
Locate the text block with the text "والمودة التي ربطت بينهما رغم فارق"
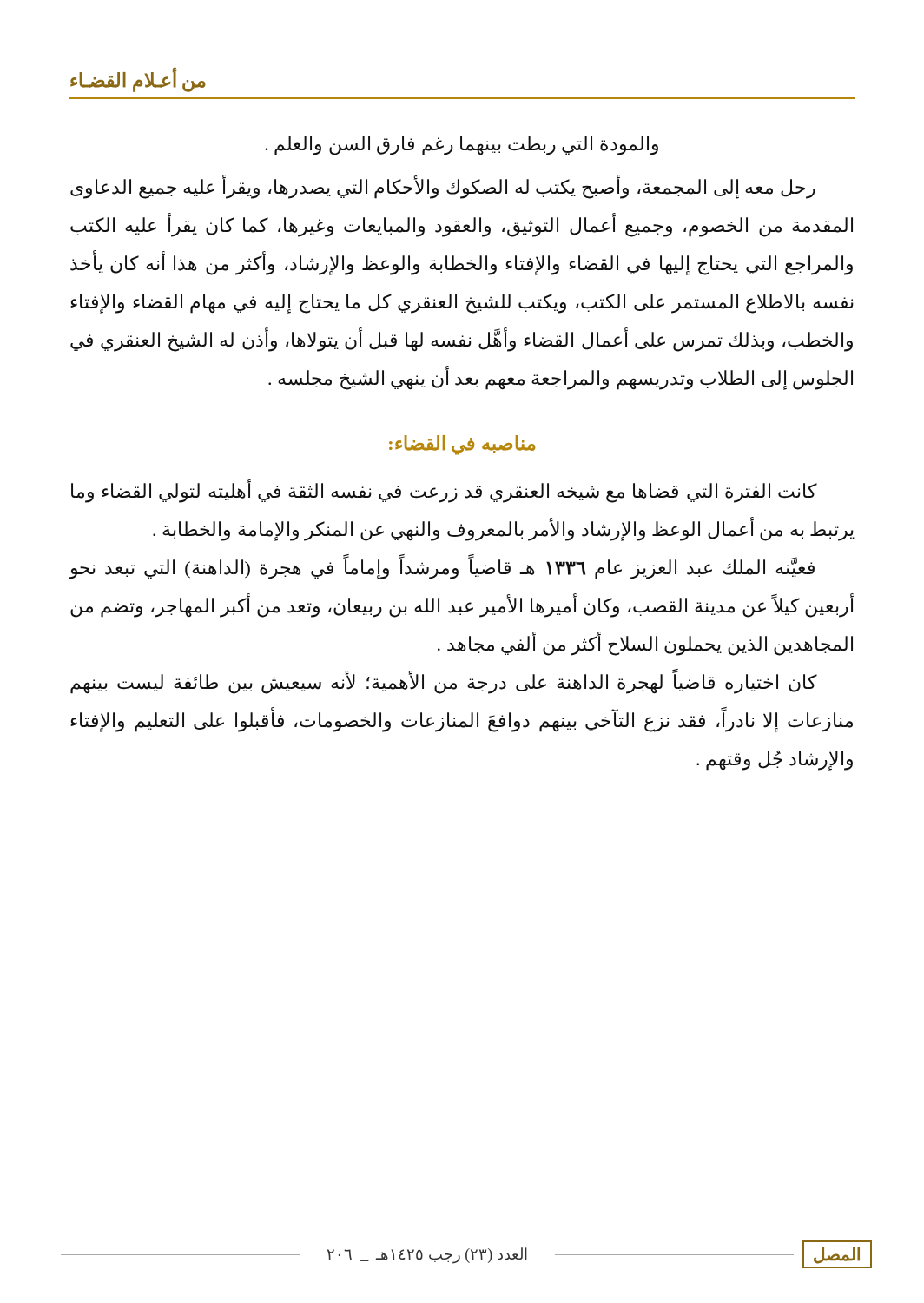pos(462,261)
